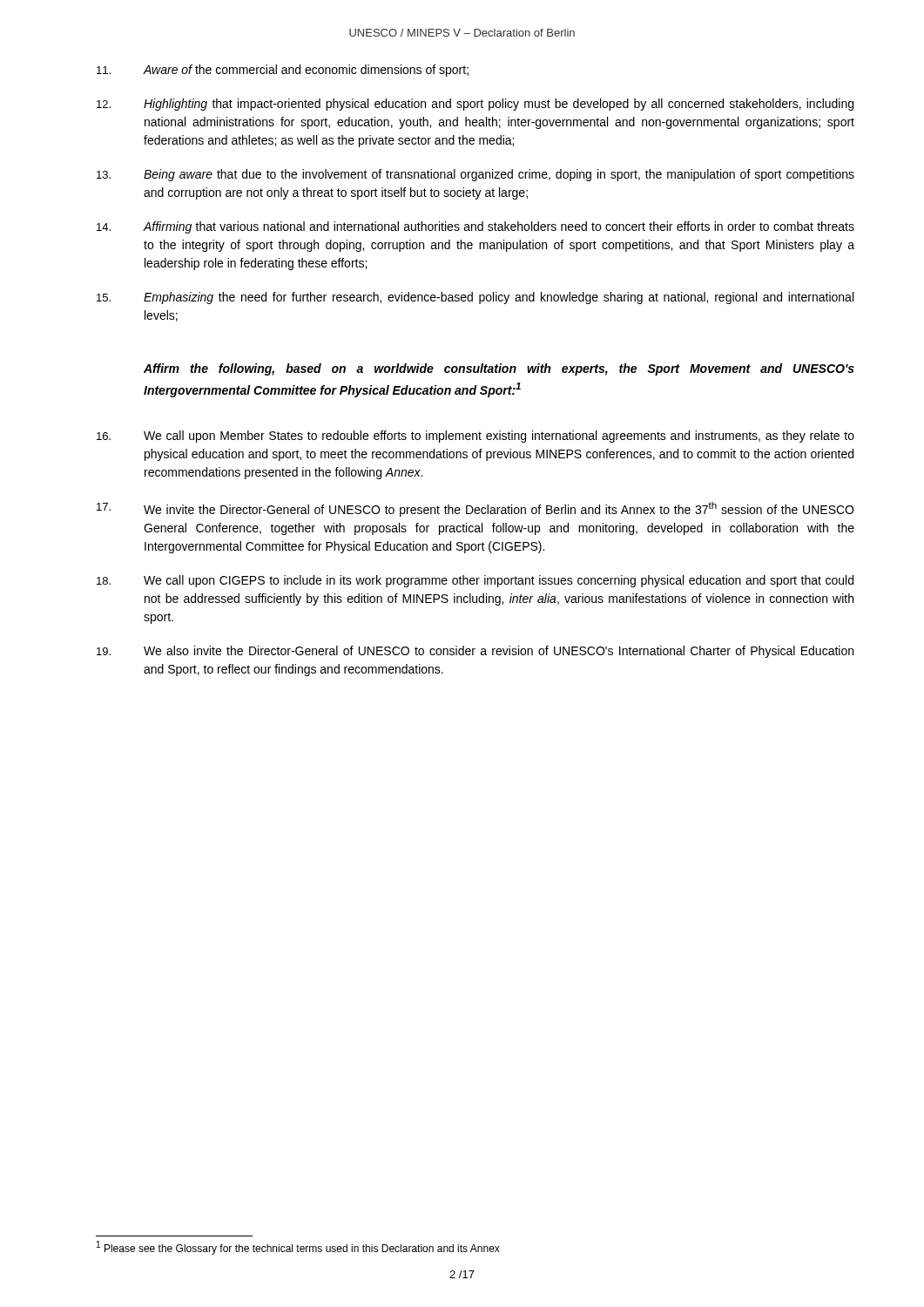Locate the list item with the text "11. Aware of the commercial and"
The width and height of the screenshot is (924, 1307).
point(475,70)
